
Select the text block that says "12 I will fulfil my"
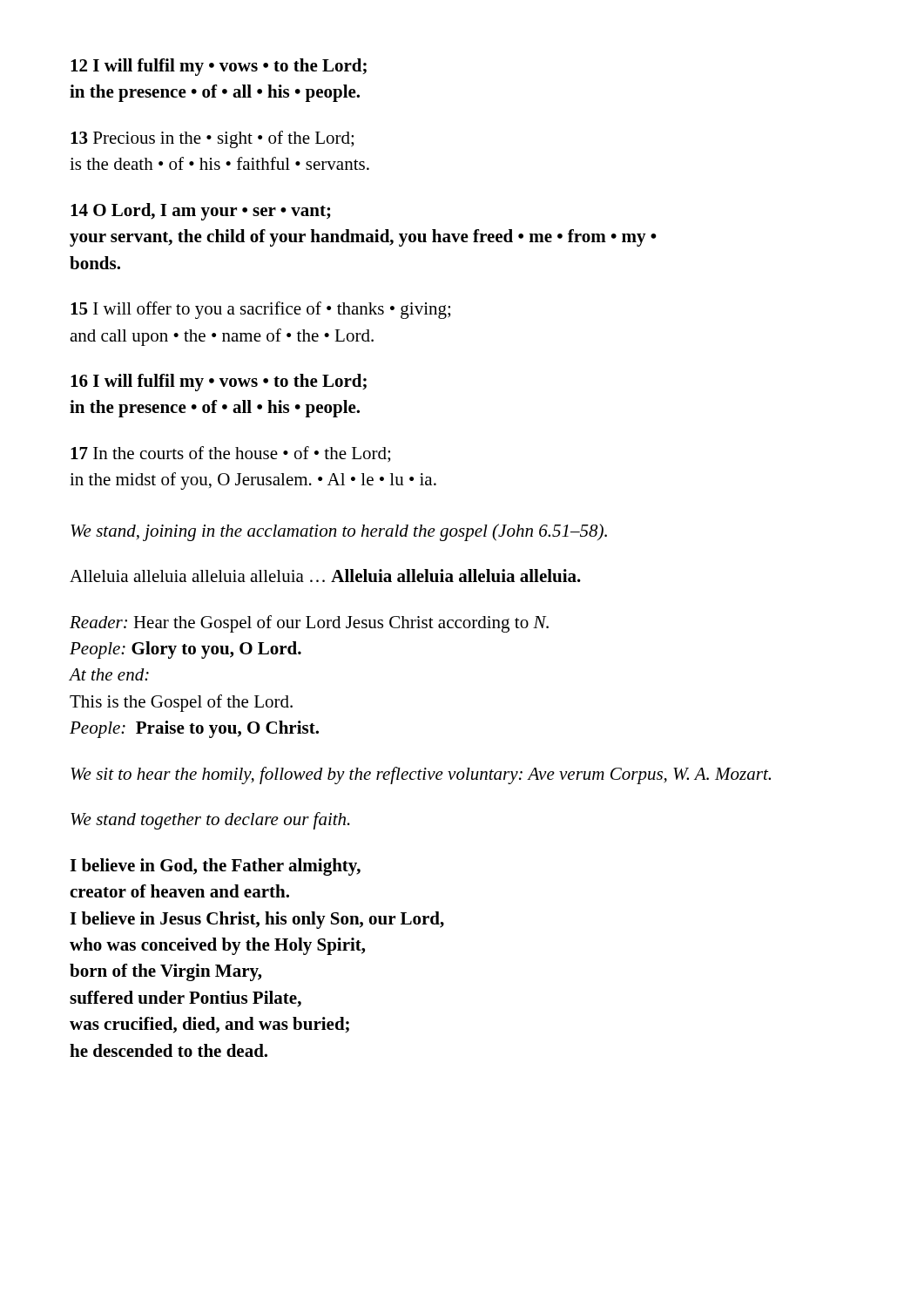(219, 67)
